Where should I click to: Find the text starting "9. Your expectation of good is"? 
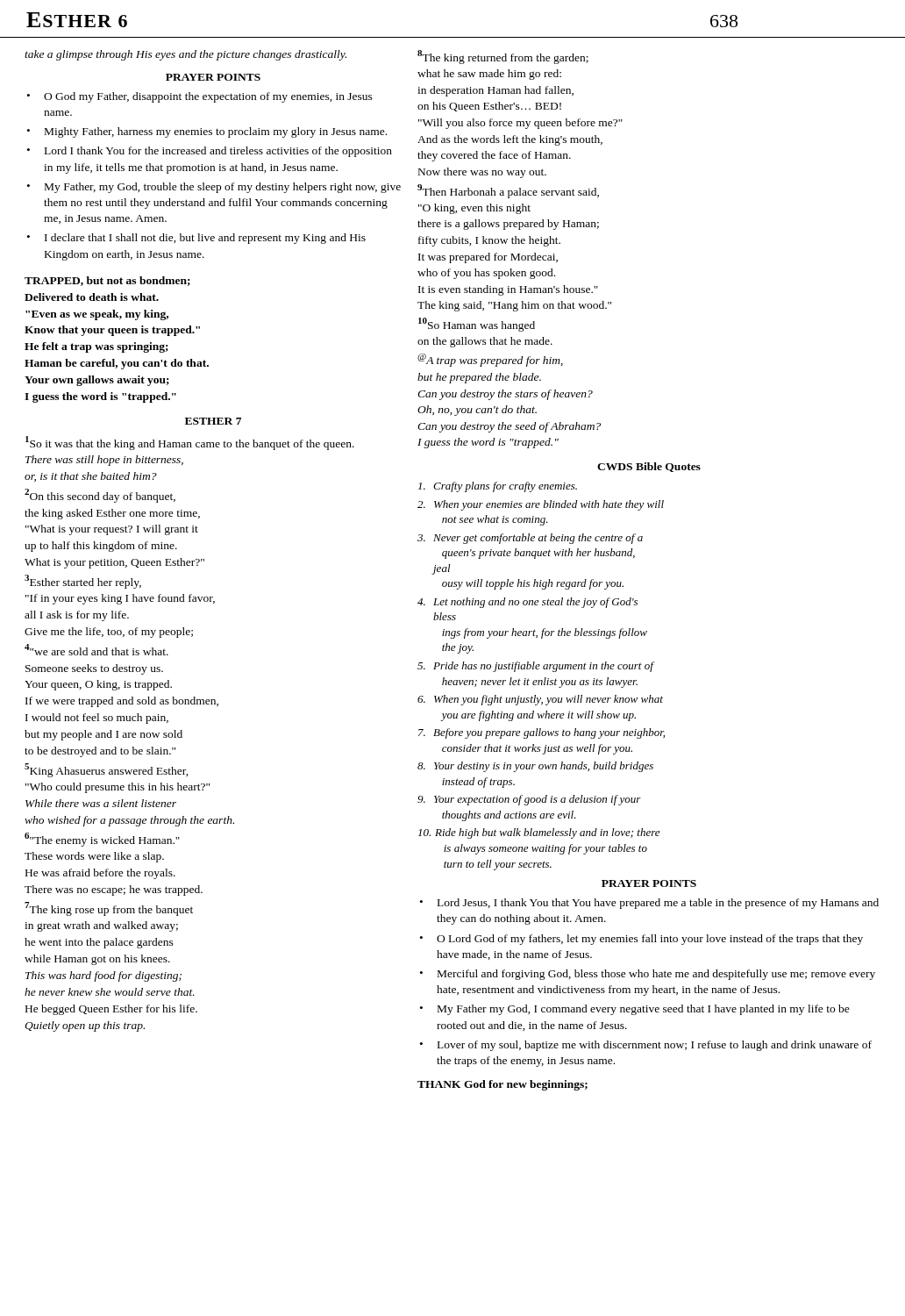click(x=529, y=807)
